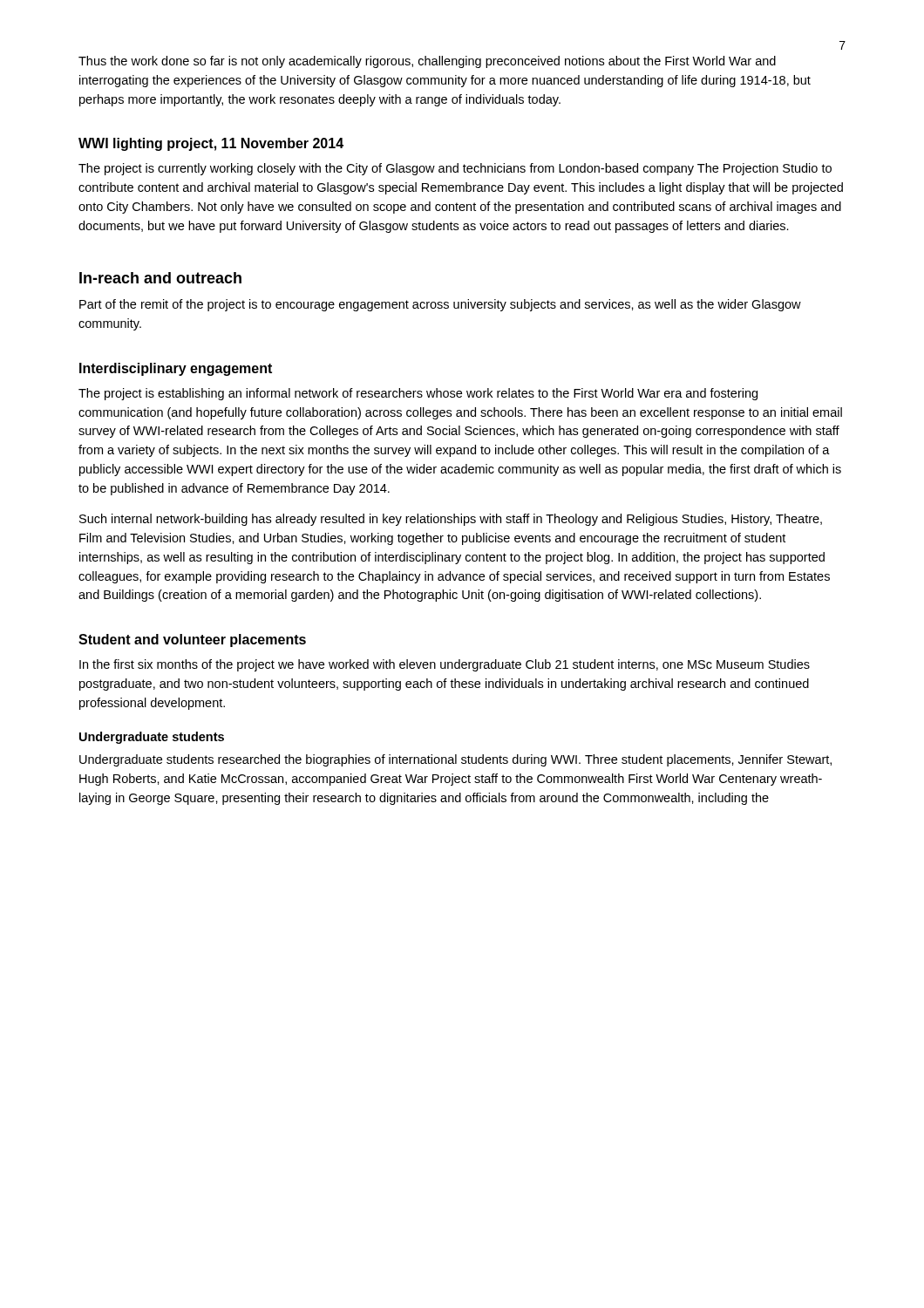Click on the section header that says "Student and volunteer placements"
This screenshot has height=1308, width=924.
192,640
